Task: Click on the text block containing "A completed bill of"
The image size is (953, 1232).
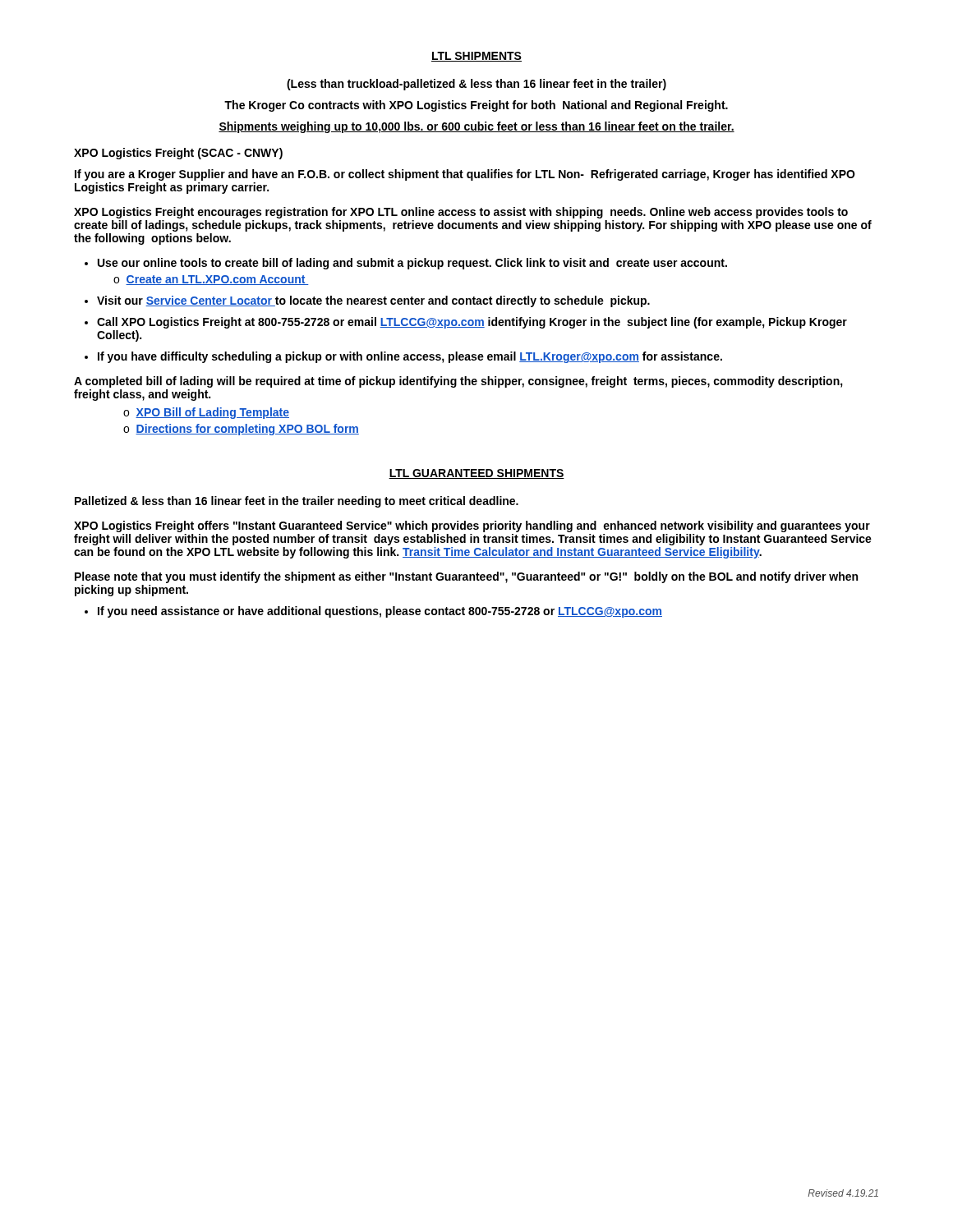Action: tap(458, 388)
